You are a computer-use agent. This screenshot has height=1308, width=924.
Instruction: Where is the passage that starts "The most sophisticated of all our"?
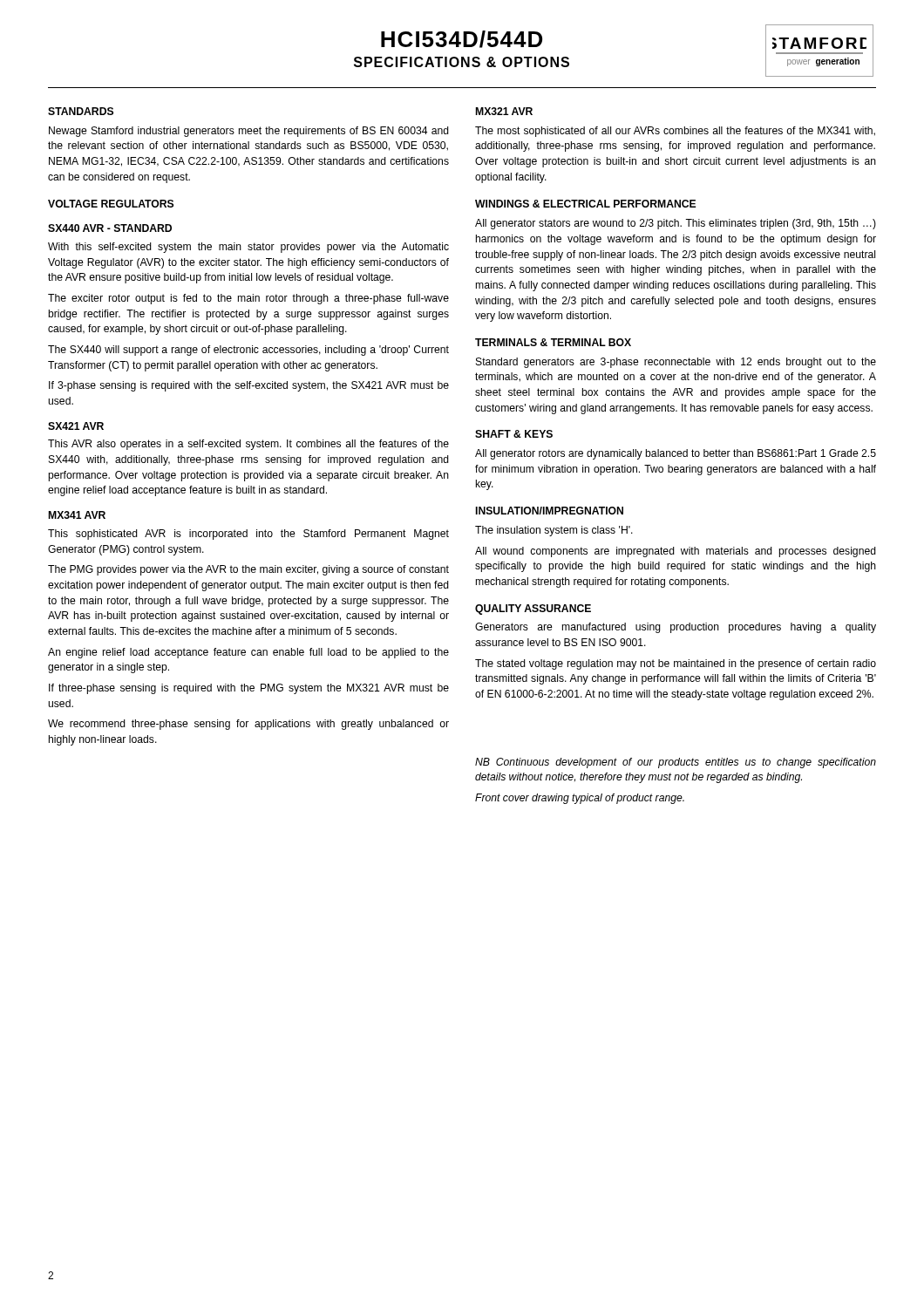point(676,154)
